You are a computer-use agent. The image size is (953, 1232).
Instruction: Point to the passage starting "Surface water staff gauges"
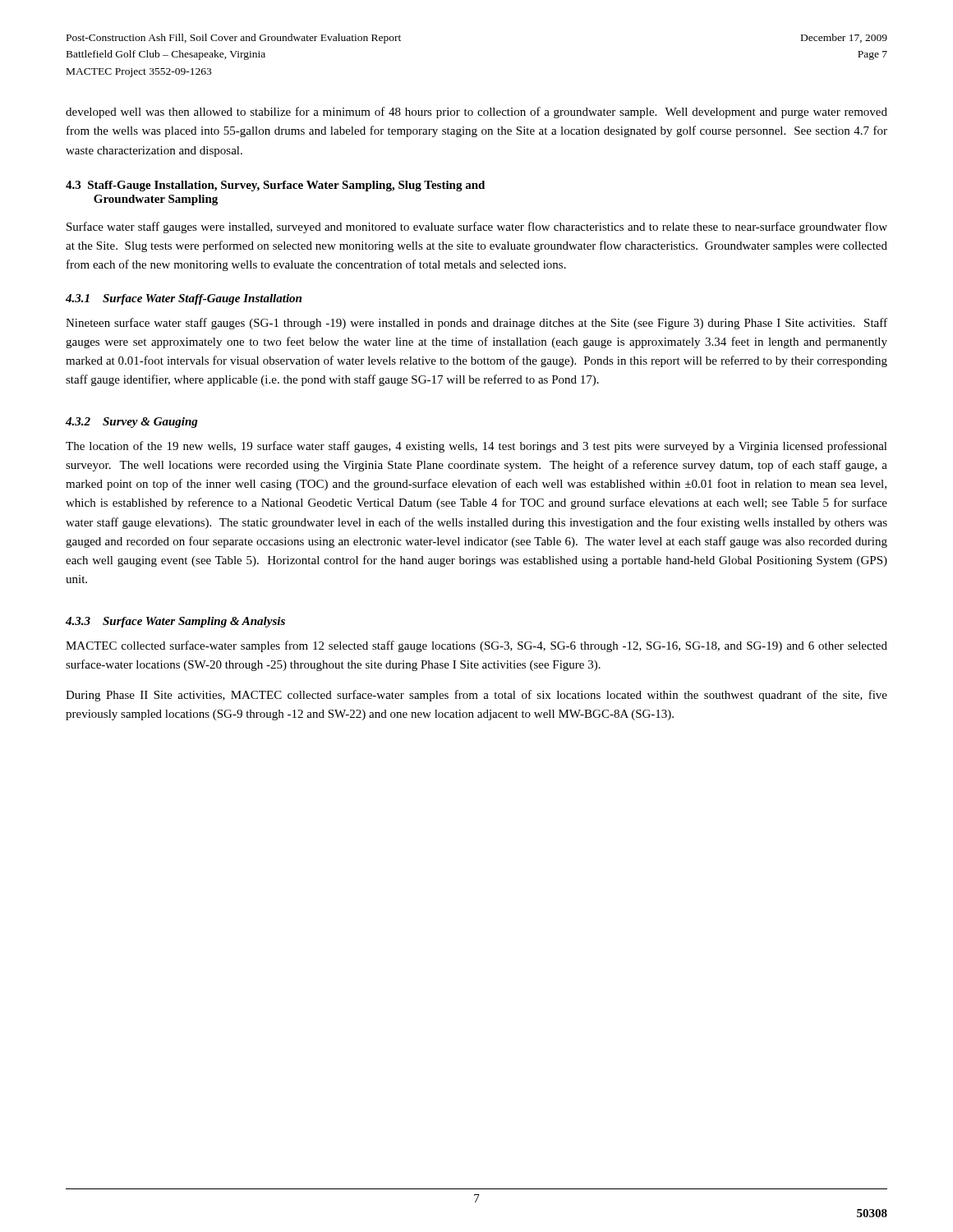click(x=476, y=246)
